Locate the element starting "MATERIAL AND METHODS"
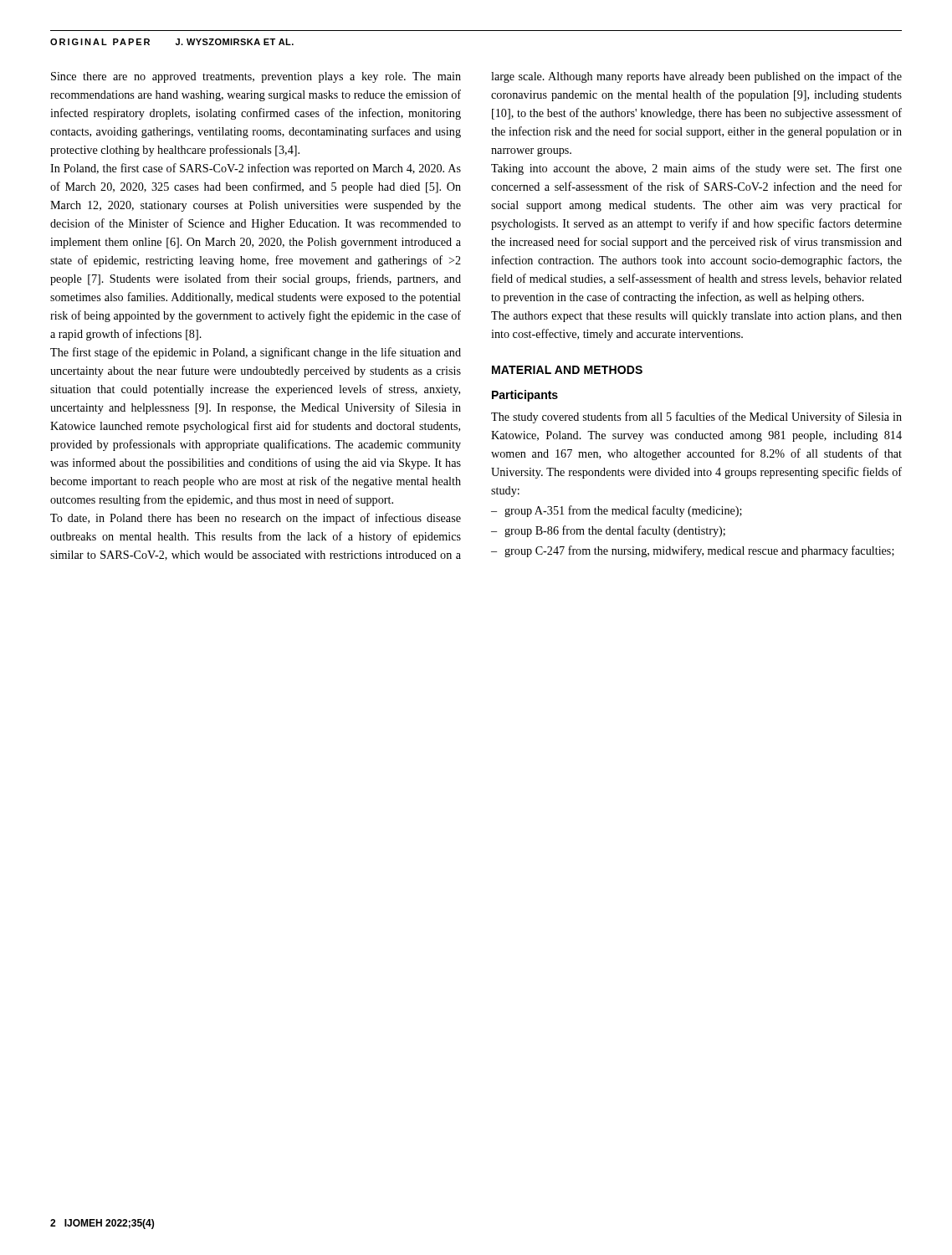Viewport: 952px width, 1255px height. [567, 370]
